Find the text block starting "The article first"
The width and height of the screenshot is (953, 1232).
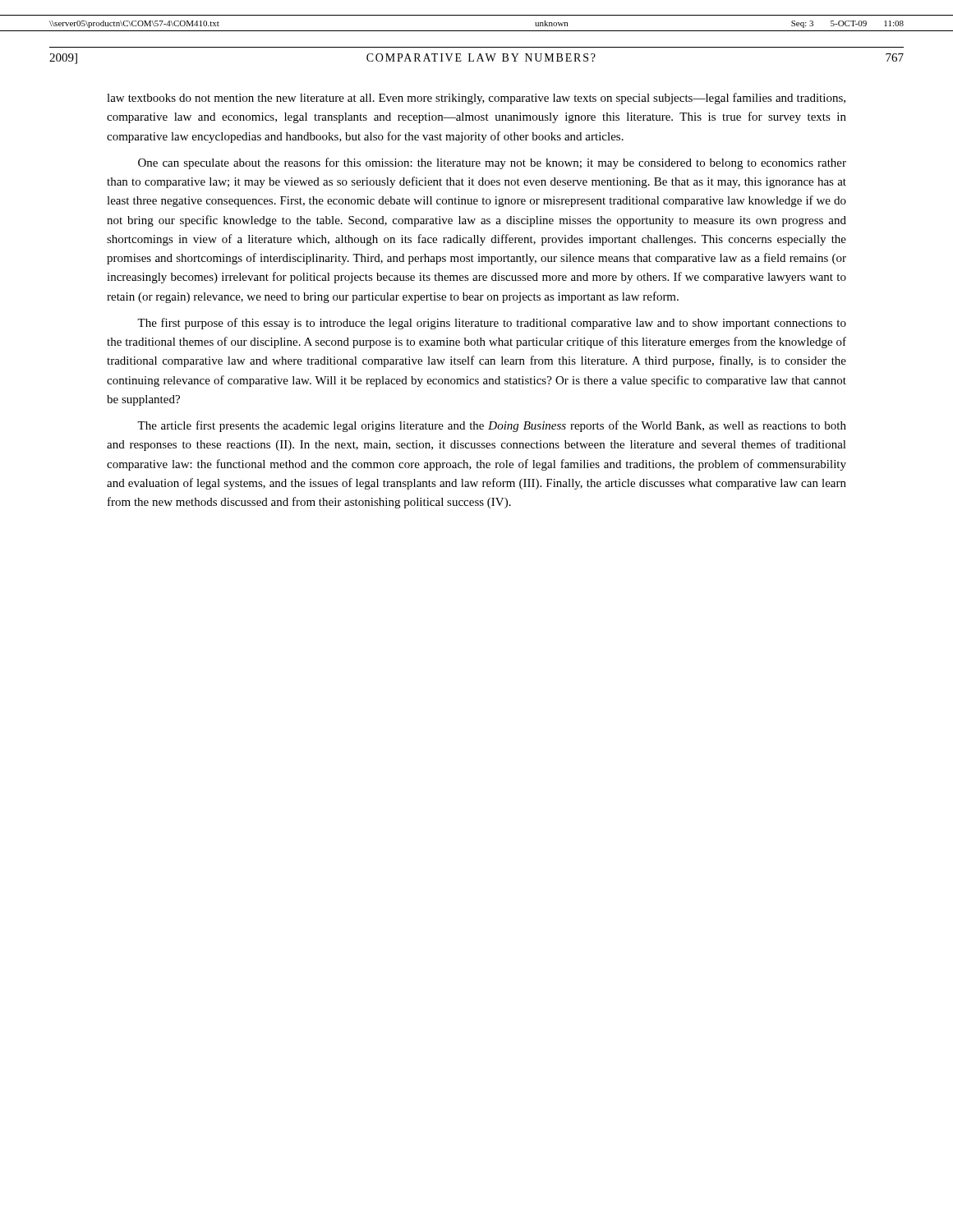[x=476, y=464]
